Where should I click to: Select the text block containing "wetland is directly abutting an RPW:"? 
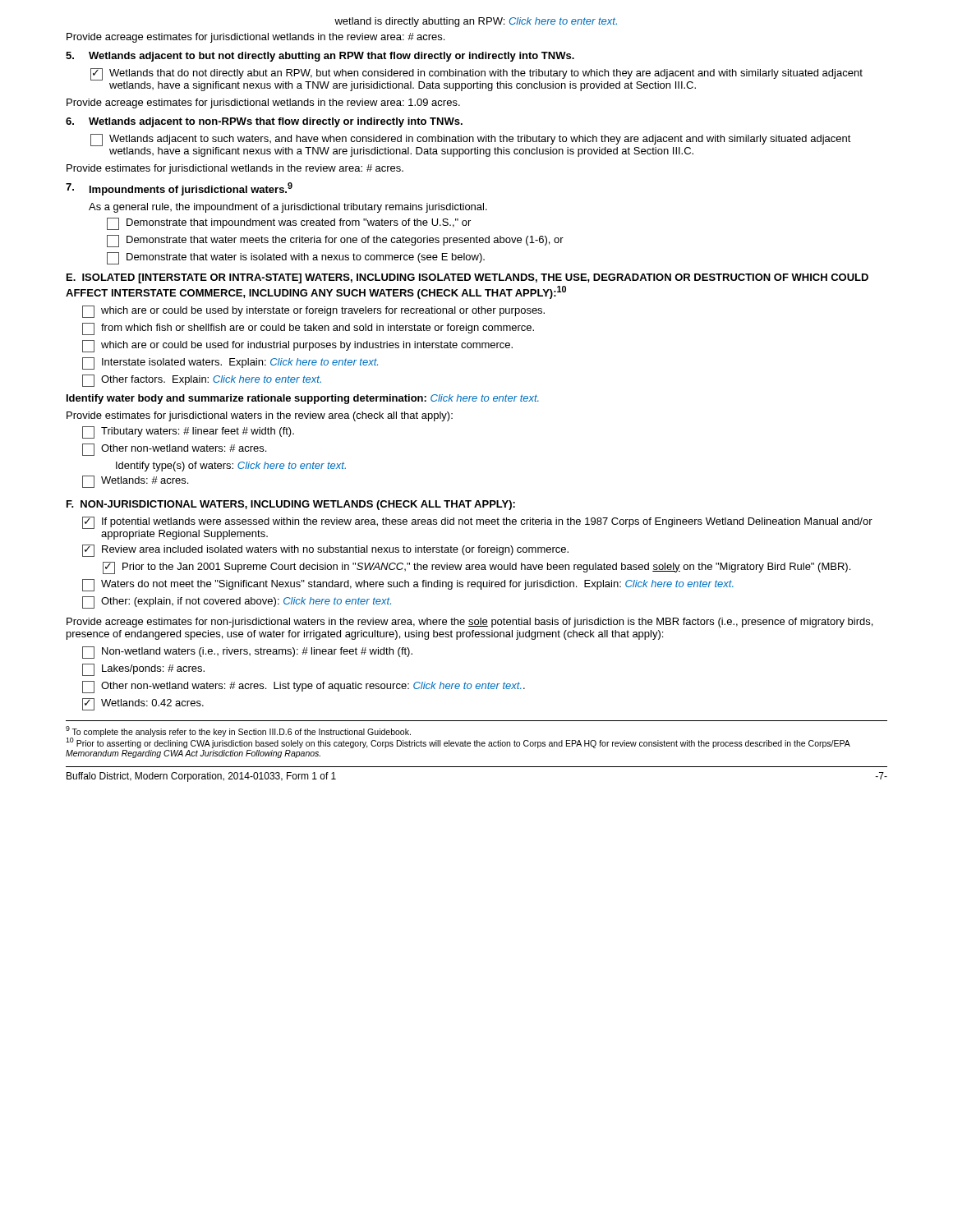click(x=476, y=21)
